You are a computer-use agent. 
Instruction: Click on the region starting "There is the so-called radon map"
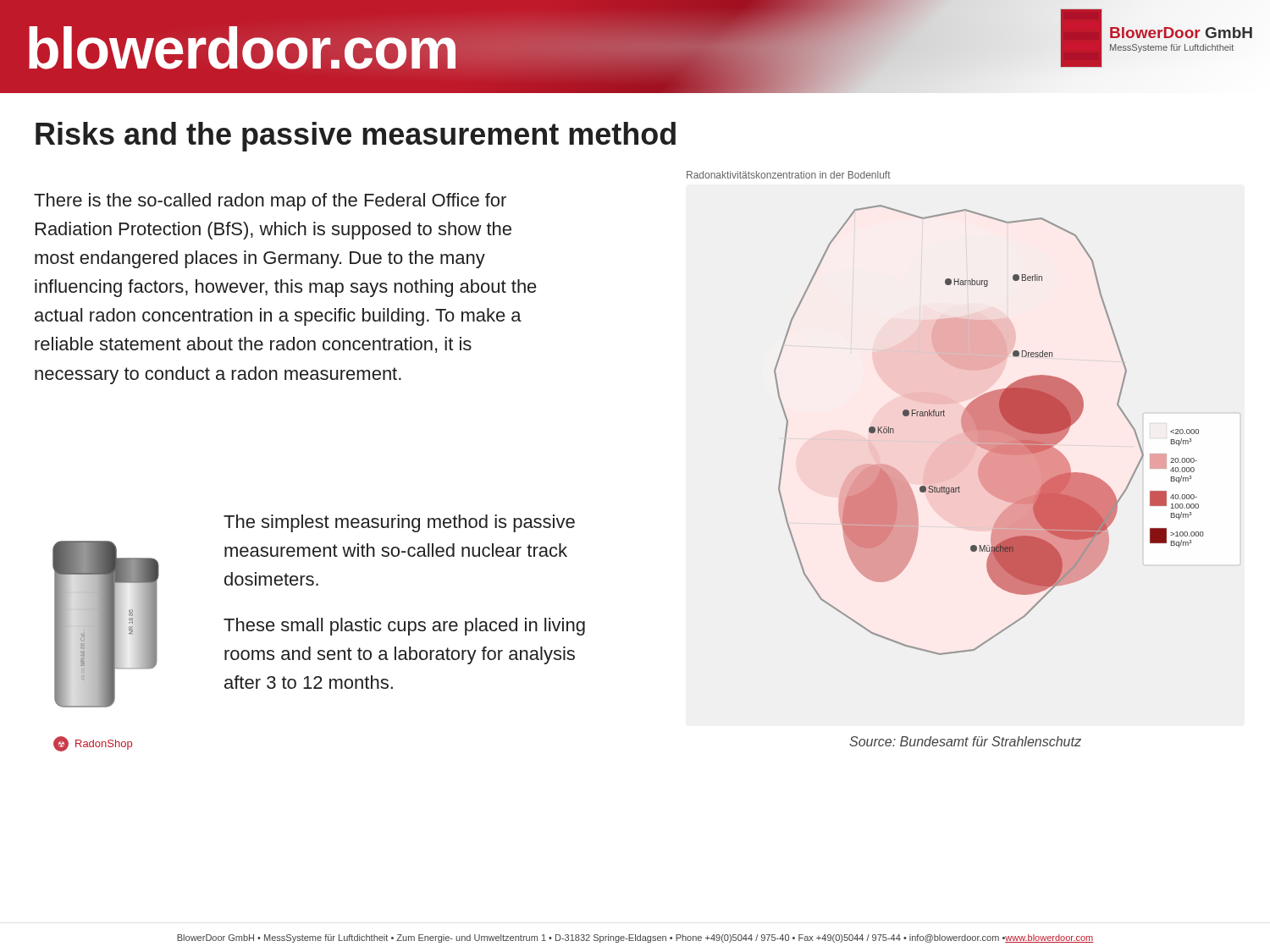285,287
